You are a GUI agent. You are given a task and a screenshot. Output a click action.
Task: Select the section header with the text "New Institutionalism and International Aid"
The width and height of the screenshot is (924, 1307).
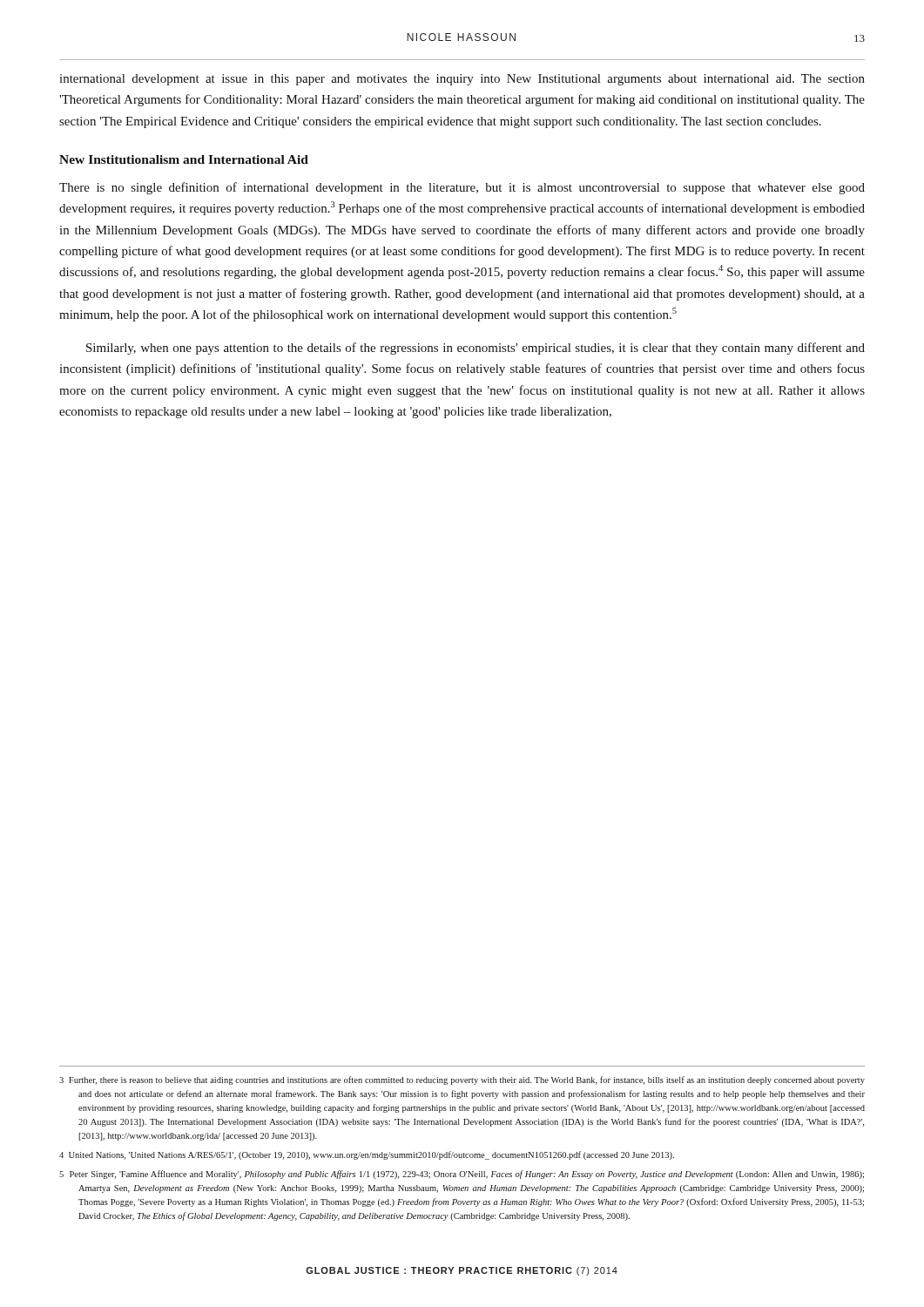click(184, 159)
